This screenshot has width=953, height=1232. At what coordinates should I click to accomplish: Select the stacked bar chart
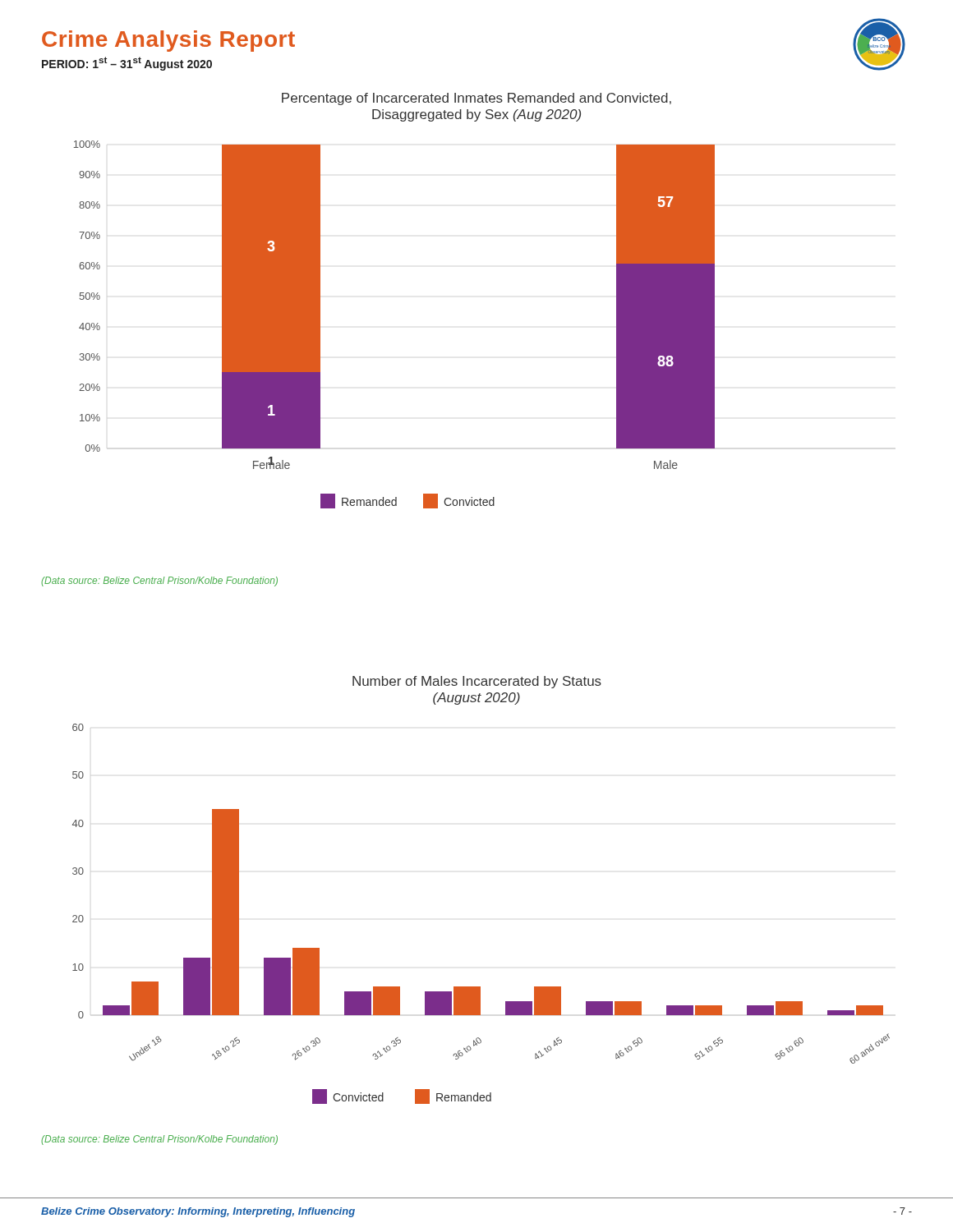point(476,312)
